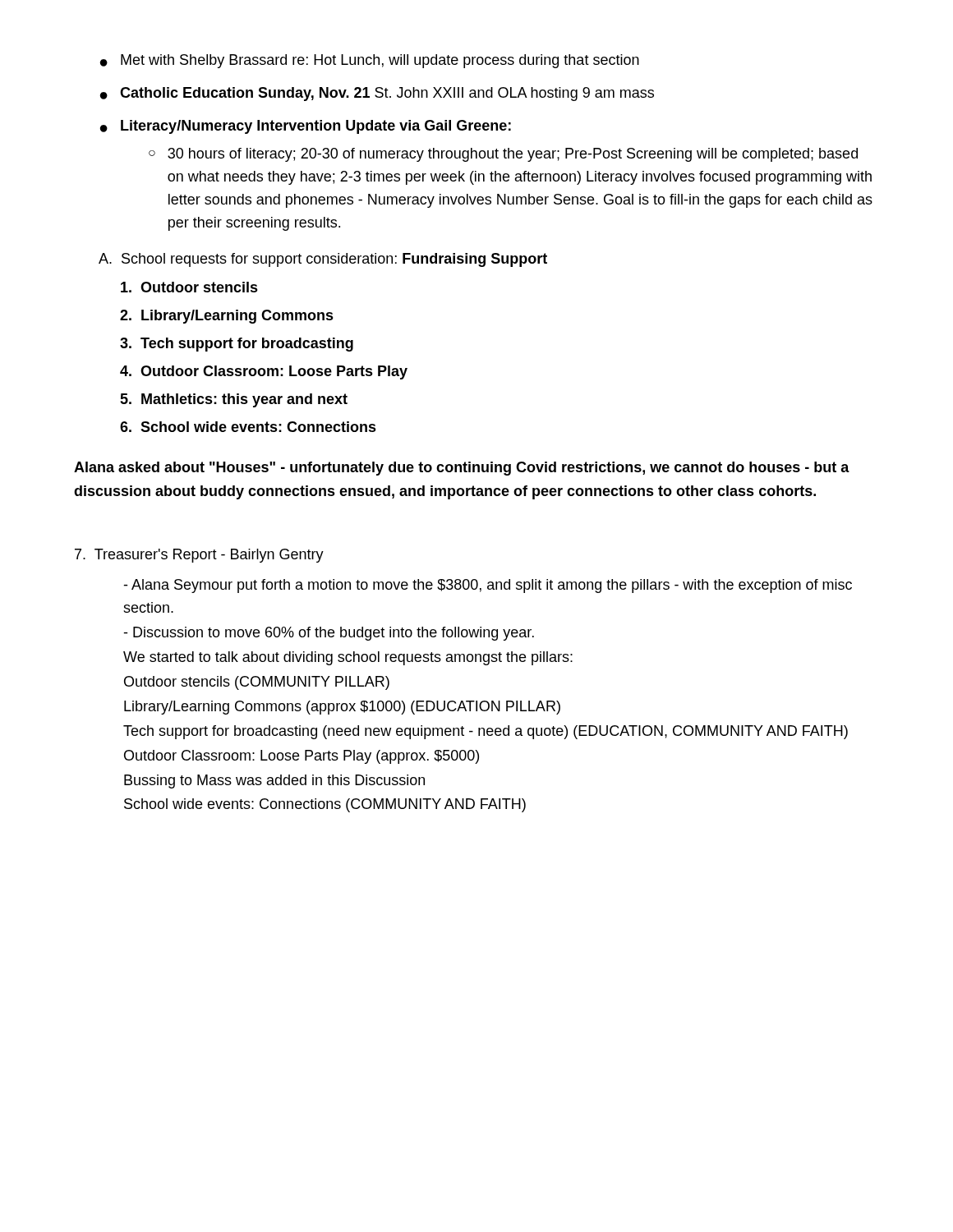Screen dimensions: 1232x953
Task: Select the list item containing "2. Library/Learning Commons"
Action: click(227, 316)
